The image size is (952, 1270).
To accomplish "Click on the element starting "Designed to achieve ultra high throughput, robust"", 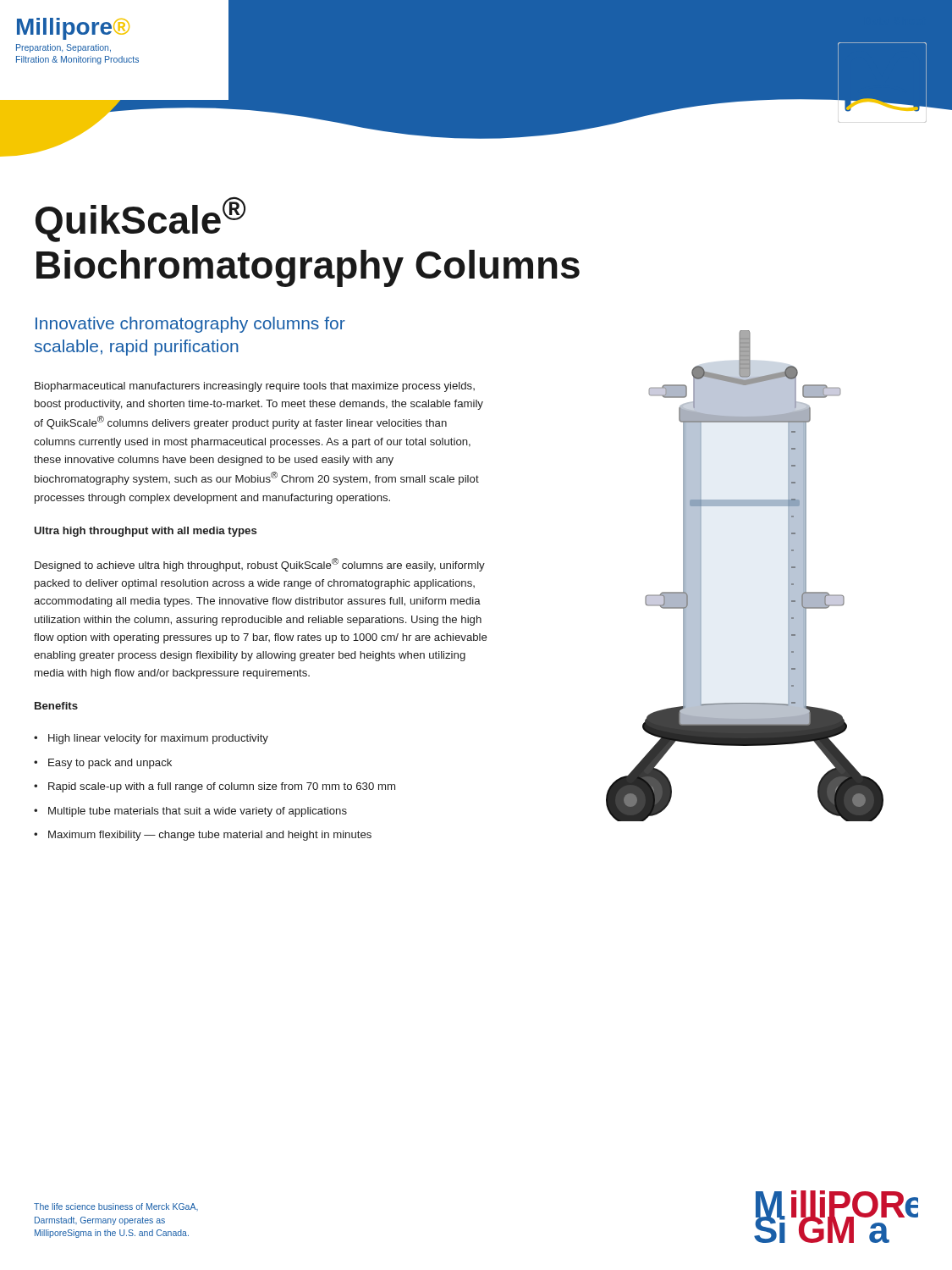I will click(261, 618).
